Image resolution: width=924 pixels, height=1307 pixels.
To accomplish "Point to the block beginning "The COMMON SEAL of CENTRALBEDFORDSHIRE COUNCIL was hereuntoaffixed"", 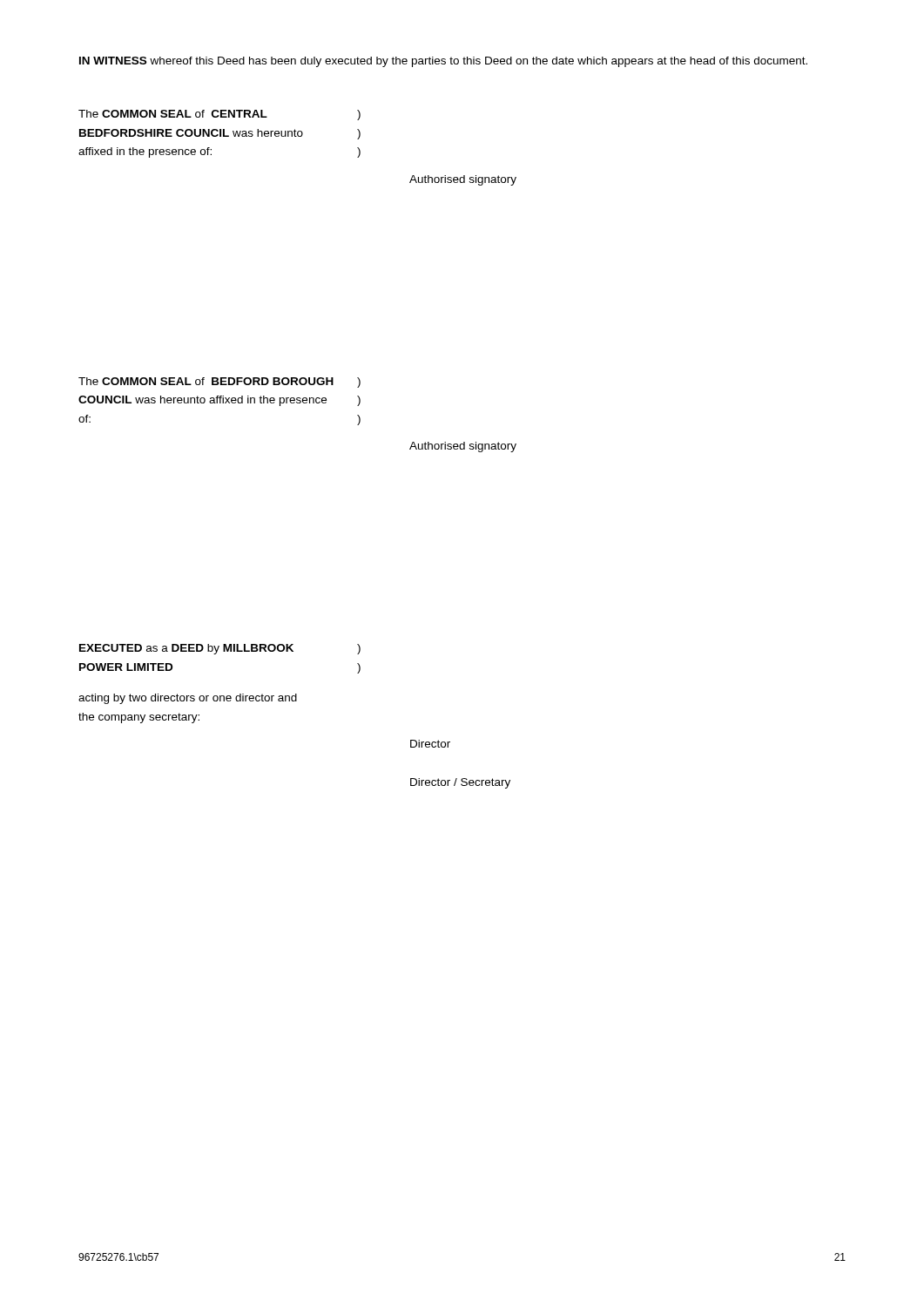I will click(219, 115).
